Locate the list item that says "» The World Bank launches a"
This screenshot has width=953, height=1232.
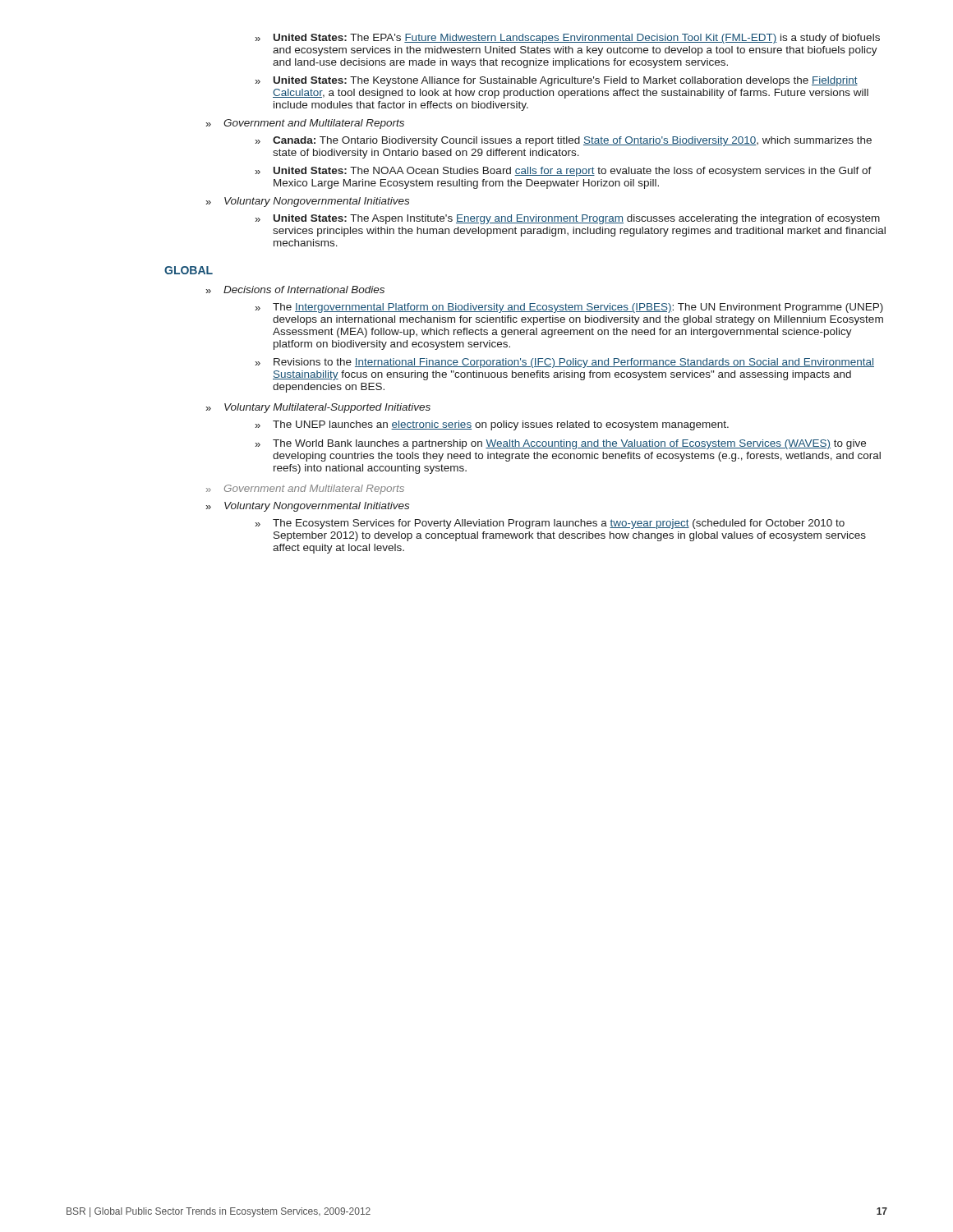(513, 455)
